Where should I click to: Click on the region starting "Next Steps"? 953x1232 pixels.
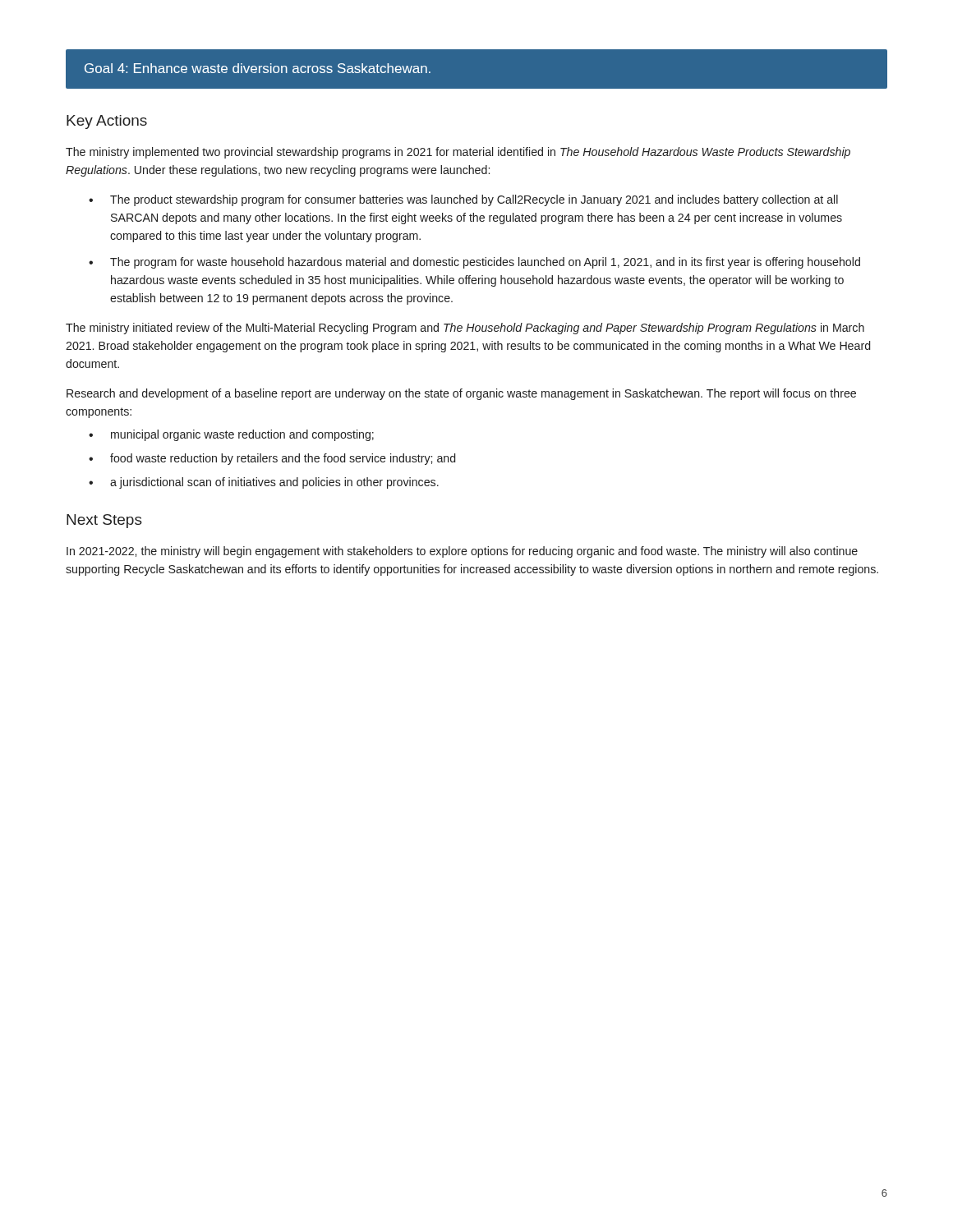[x=104, y=520]
